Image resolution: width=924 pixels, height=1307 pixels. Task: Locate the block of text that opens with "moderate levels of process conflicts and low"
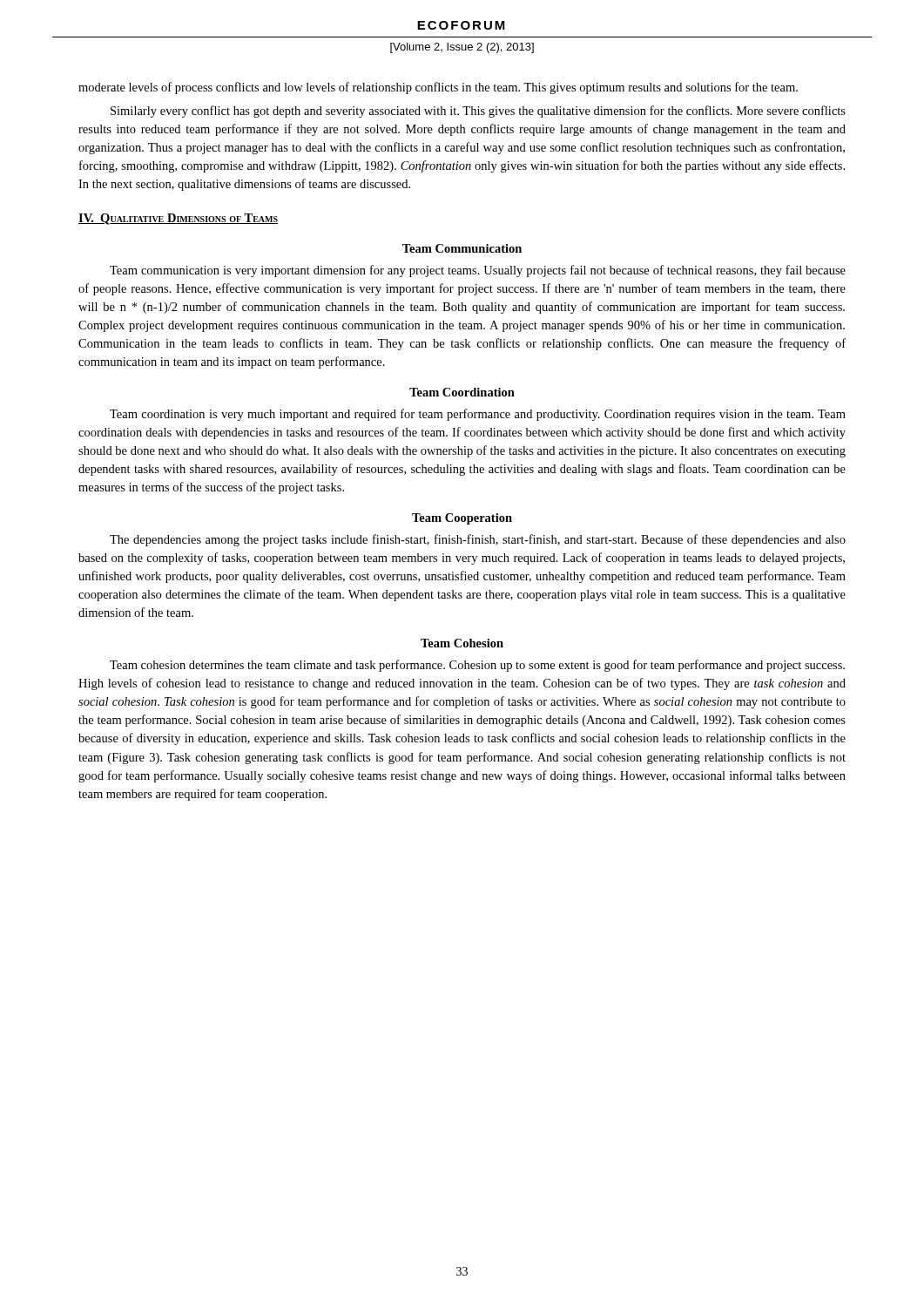click(x=462, y=136)
